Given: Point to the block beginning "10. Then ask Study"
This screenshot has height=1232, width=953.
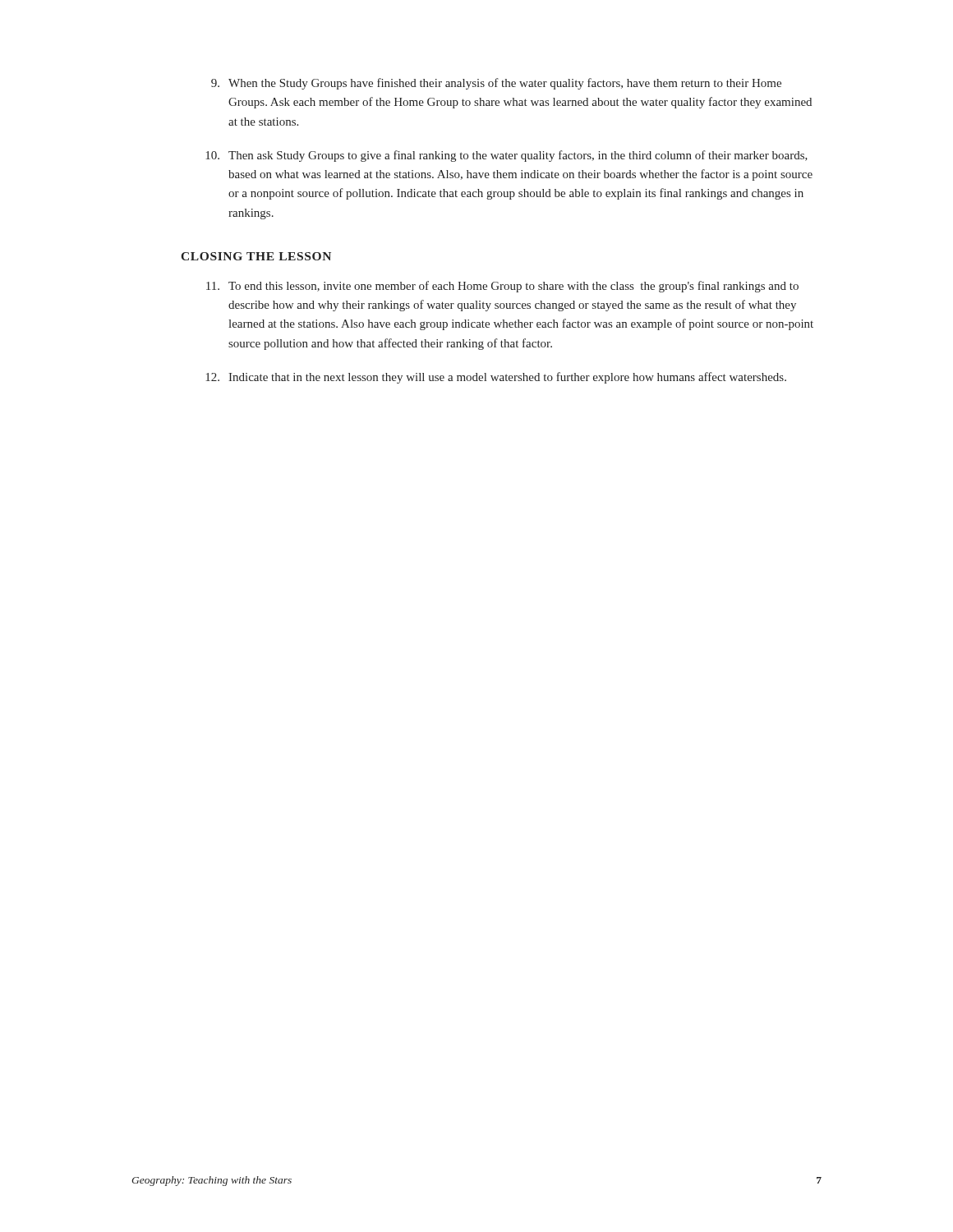Looking at the screenshot, I should coord(501,184).
